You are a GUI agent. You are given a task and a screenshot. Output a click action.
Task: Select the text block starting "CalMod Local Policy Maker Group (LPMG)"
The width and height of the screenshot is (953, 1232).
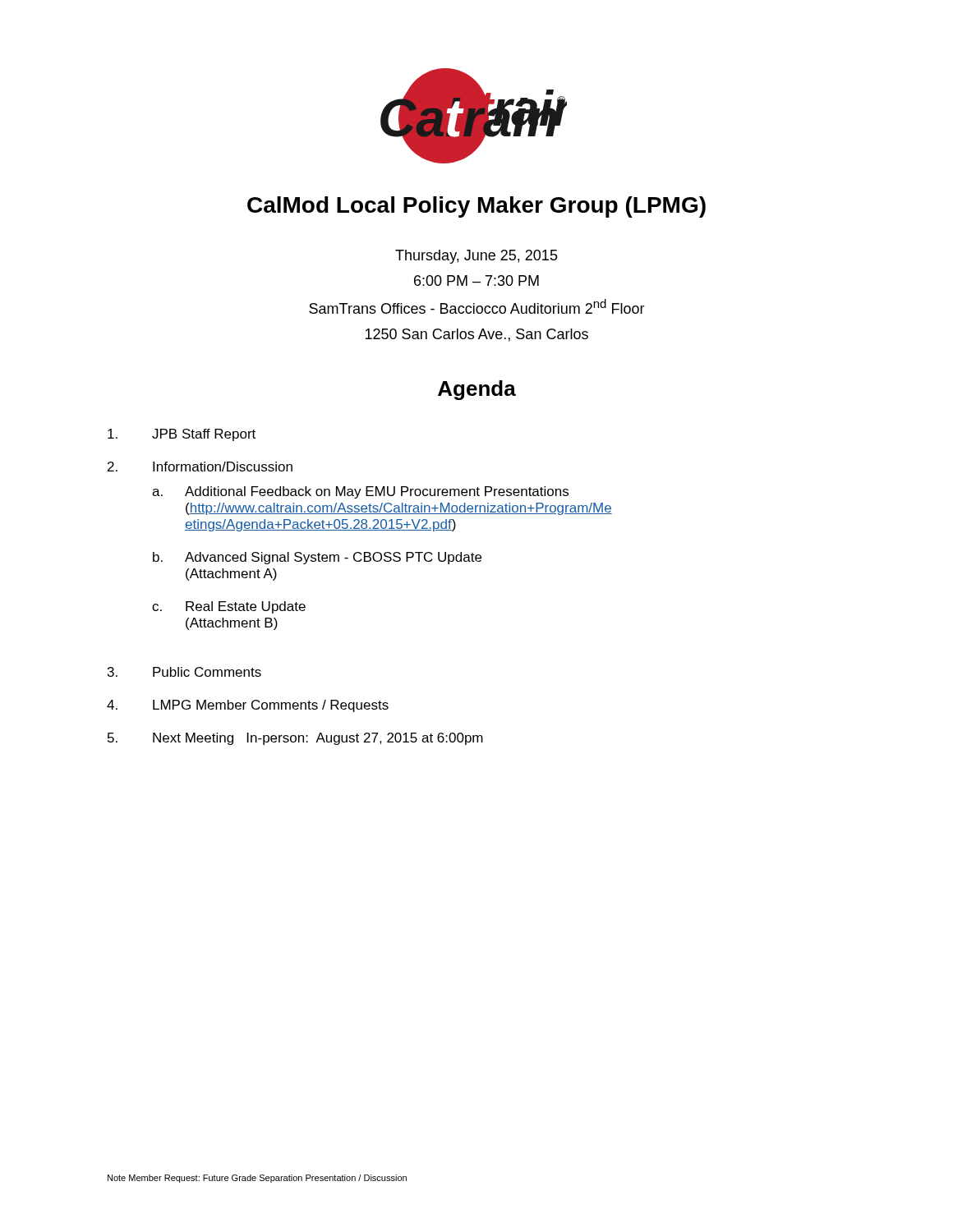coord(476,205)
